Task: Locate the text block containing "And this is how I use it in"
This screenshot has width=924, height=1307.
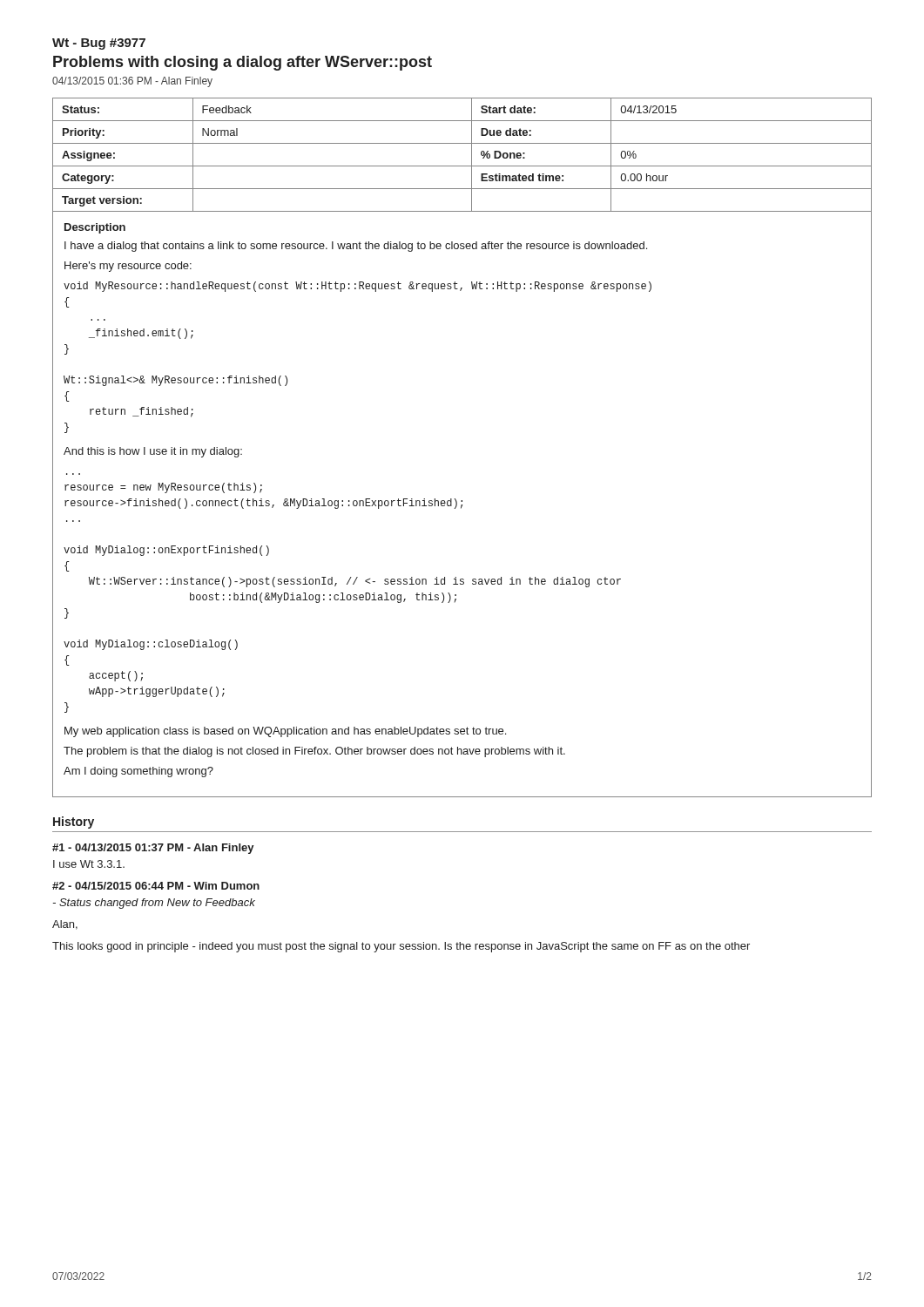Action: click(x=153, y=451)
